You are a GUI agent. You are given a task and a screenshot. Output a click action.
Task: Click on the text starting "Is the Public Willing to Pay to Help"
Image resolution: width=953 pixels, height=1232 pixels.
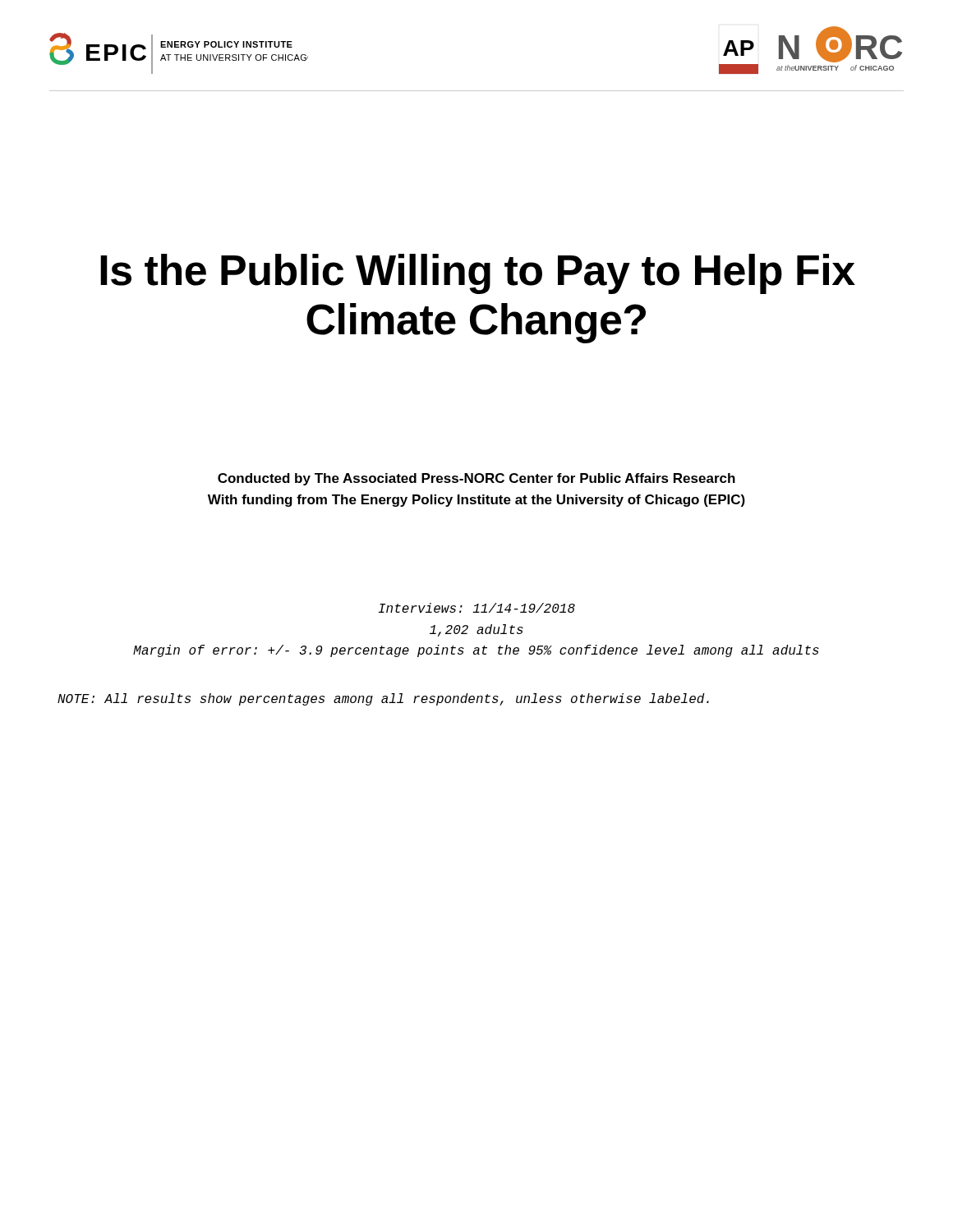[476, 295]
